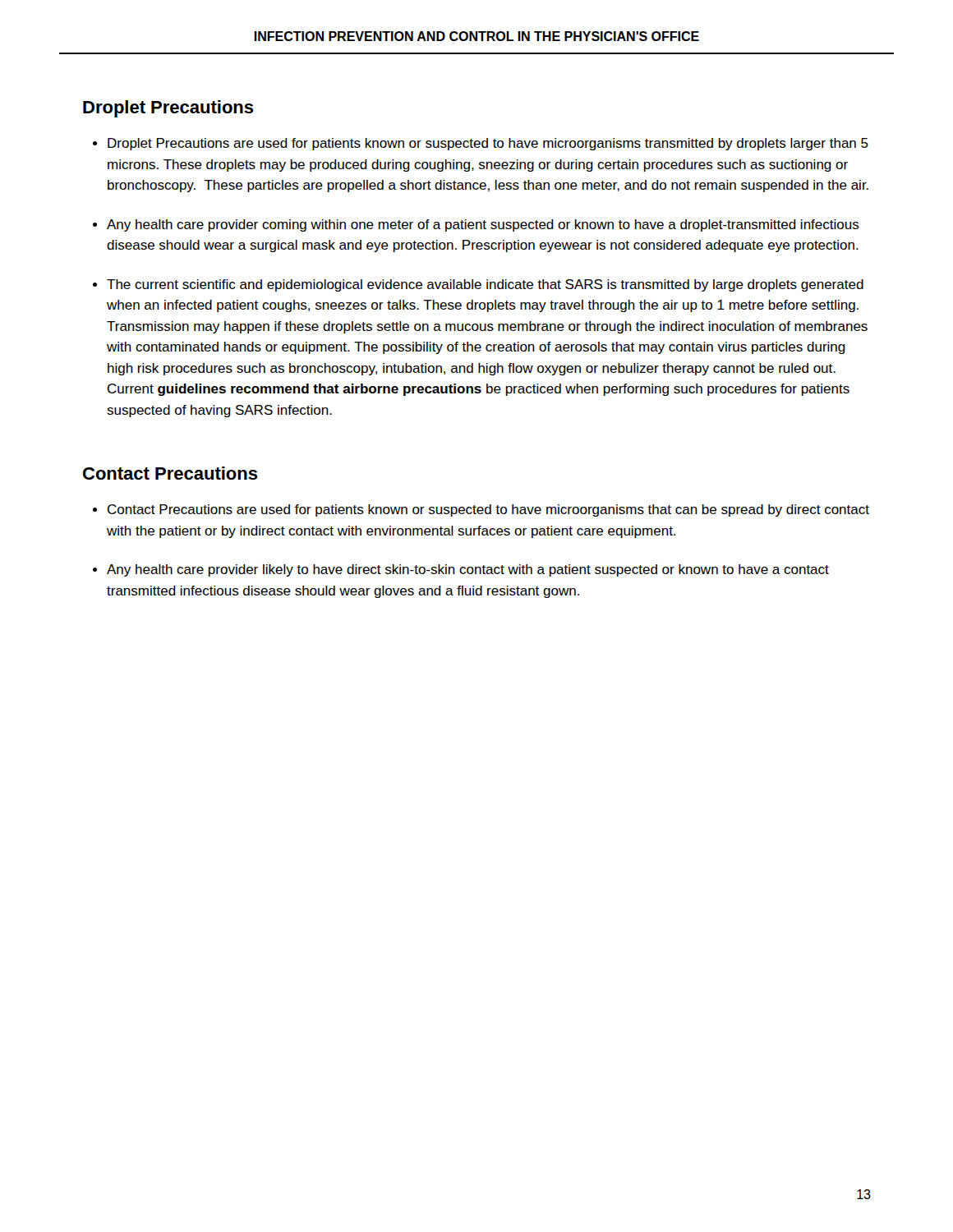
Task: Click on the list item with the text "The current scientific and epidemiological evidence available indicate"
Action: tap(487, 347)
